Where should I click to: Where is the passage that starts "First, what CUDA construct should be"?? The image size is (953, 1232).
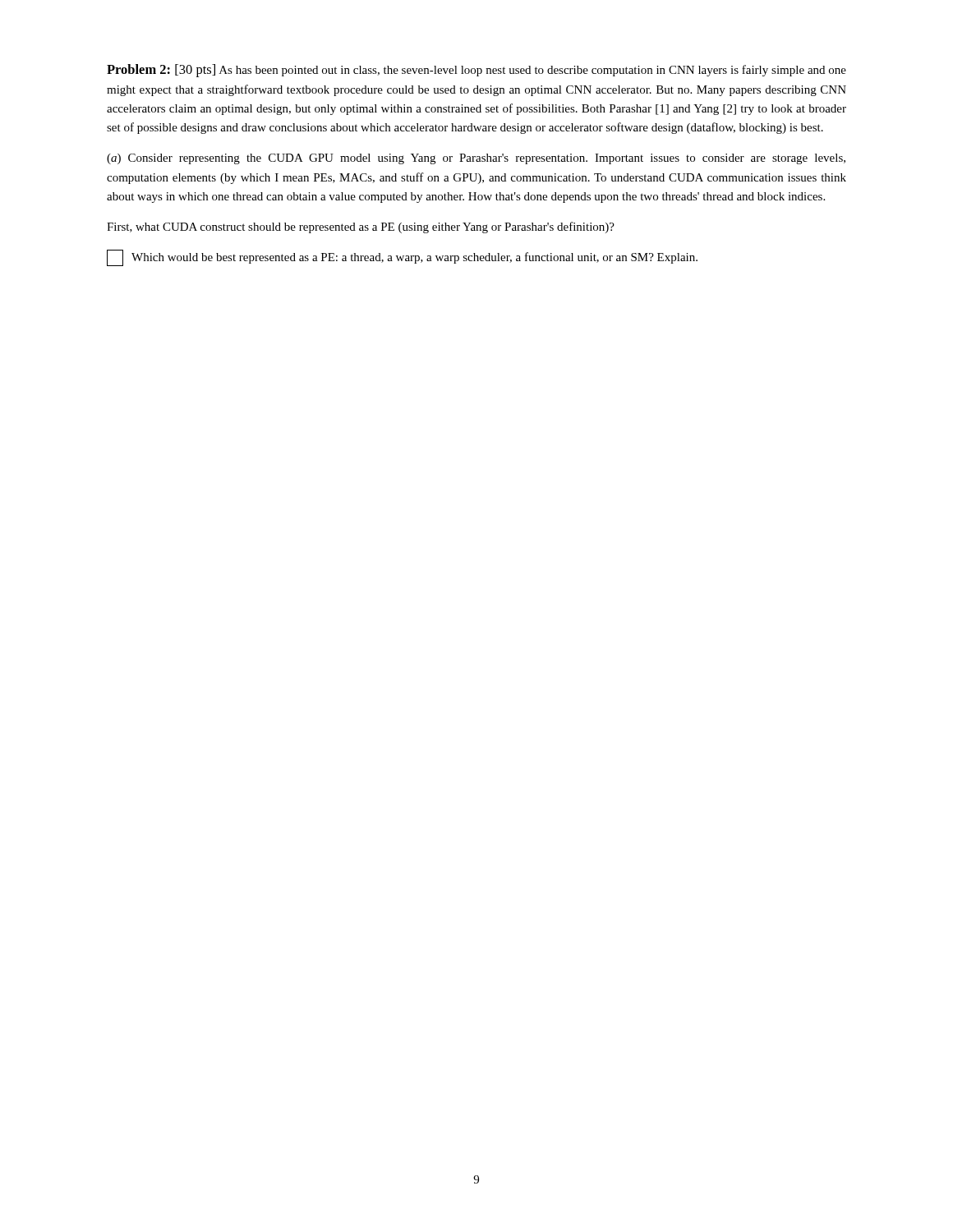tap(361, 227)
